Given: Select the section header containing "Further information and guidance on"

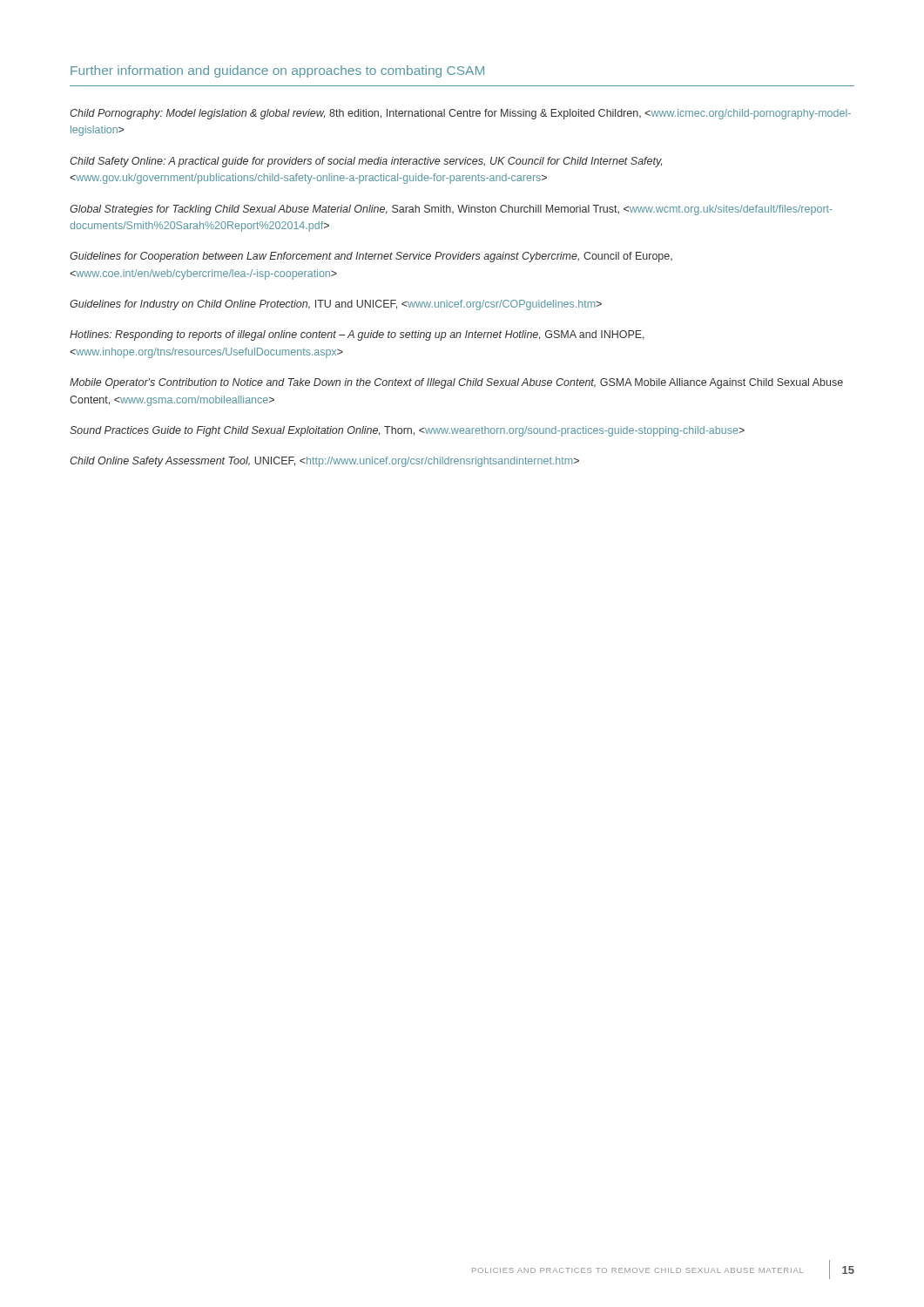Looking at the screenshot, I should [462, 74].
